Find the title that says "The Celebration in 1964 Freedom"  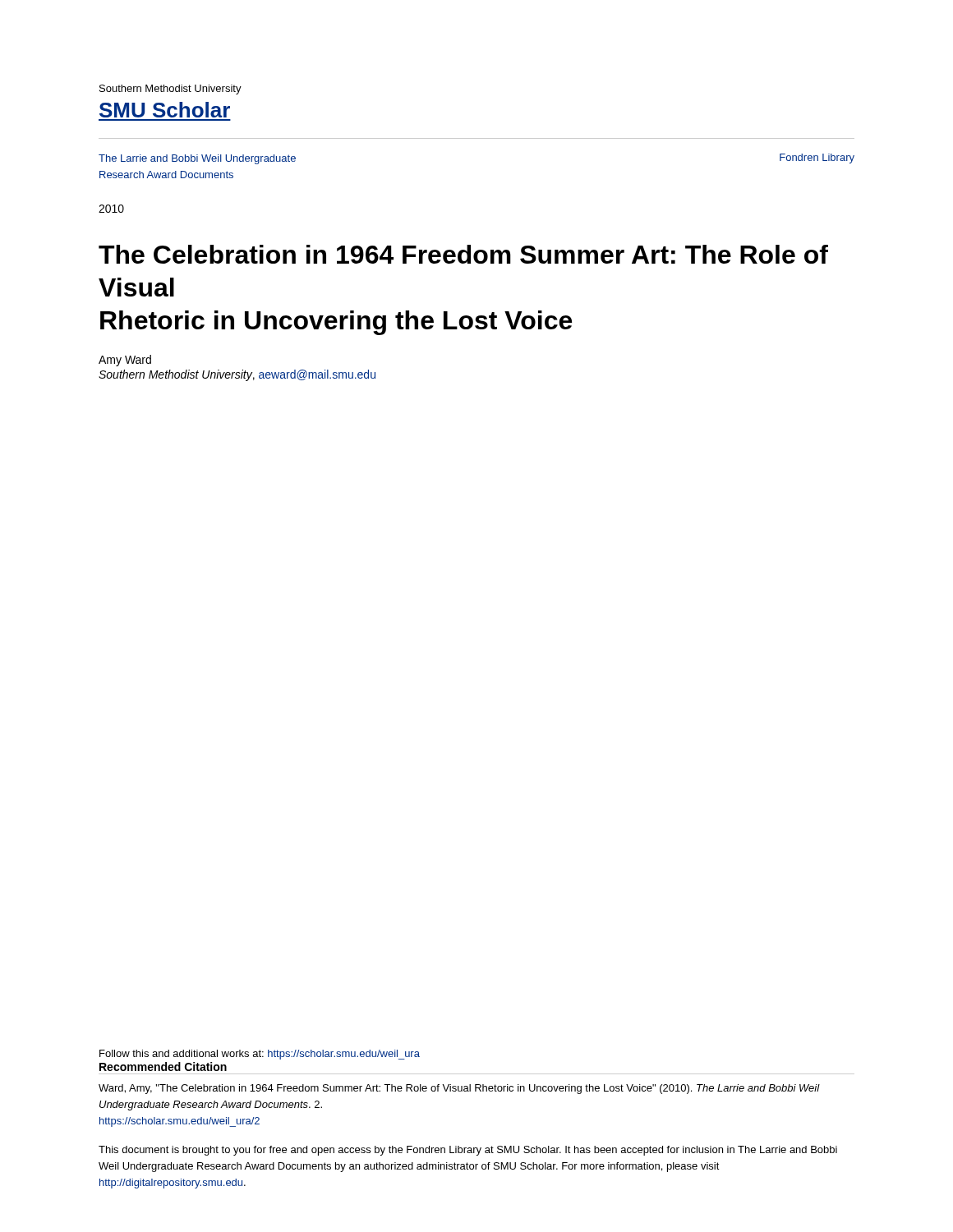click(463, 254)
